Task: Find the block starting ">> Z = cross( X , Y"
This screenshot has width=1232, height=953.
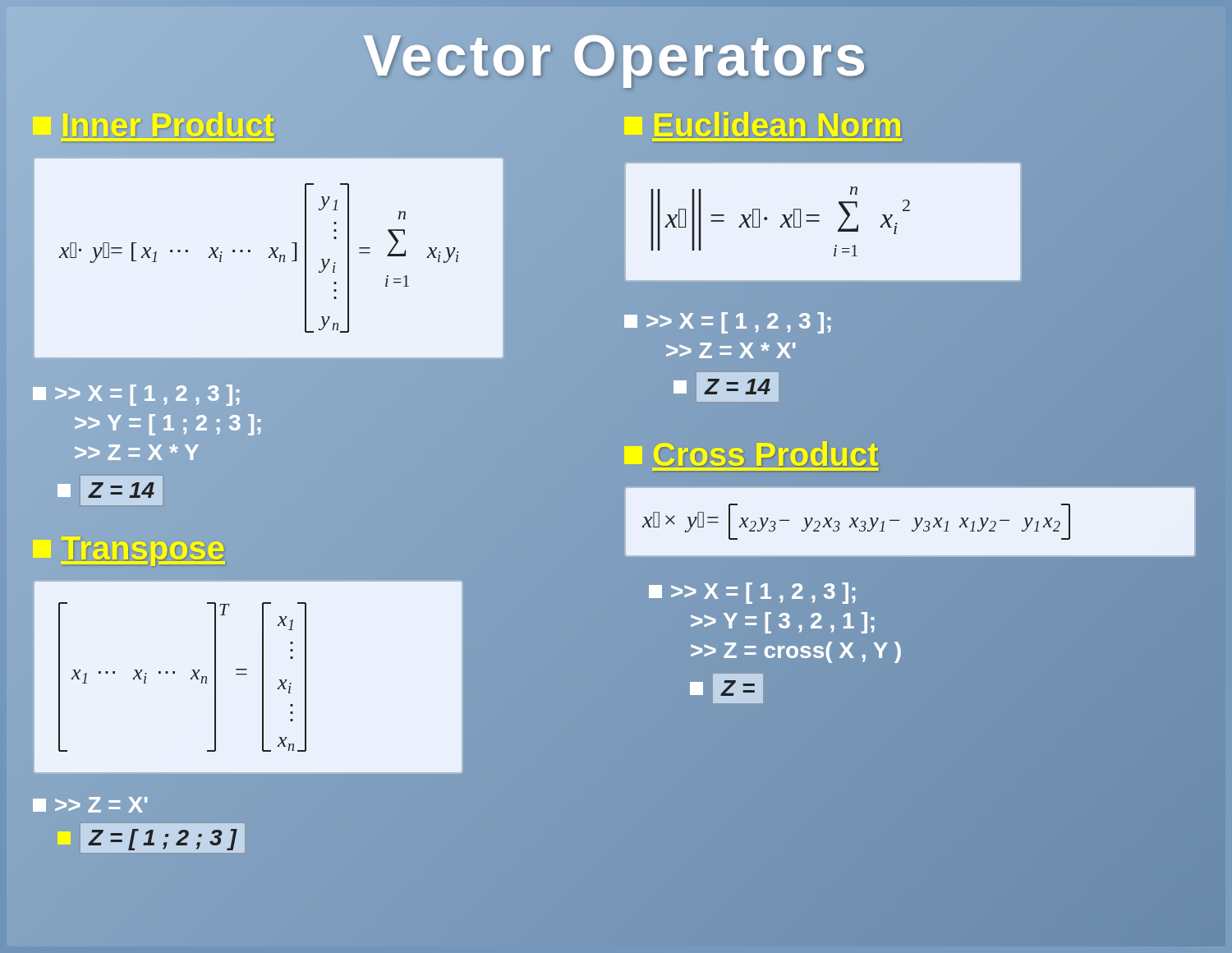Action: click(796, 650)
